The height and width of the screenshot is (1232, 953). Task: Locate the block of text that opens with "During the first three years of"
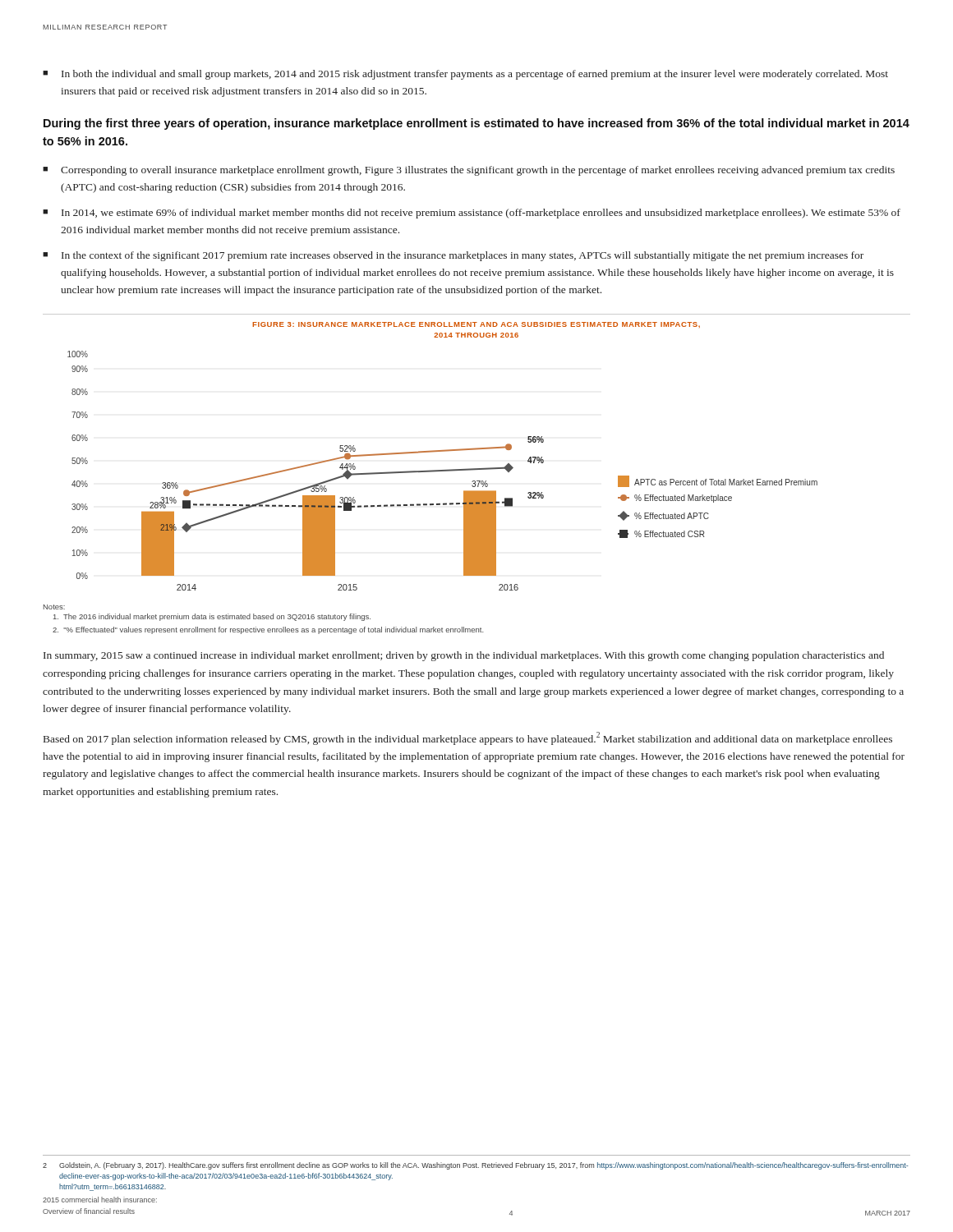[476, 132]
